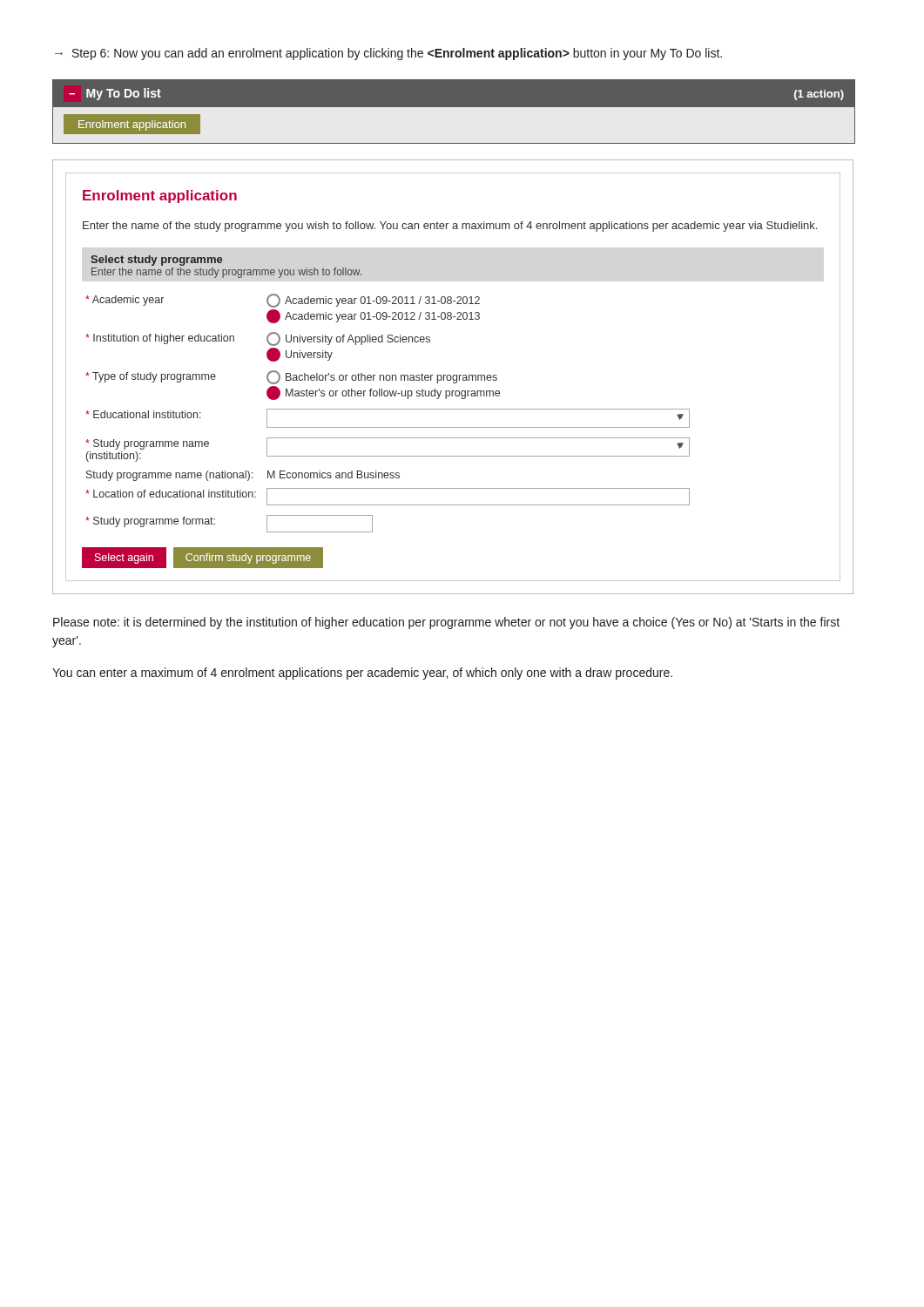The width and height of the screenshot is (924, 1307).
Task: Click on the region starting "→ Step 6: Now you can"
Action: click(388, 53)
